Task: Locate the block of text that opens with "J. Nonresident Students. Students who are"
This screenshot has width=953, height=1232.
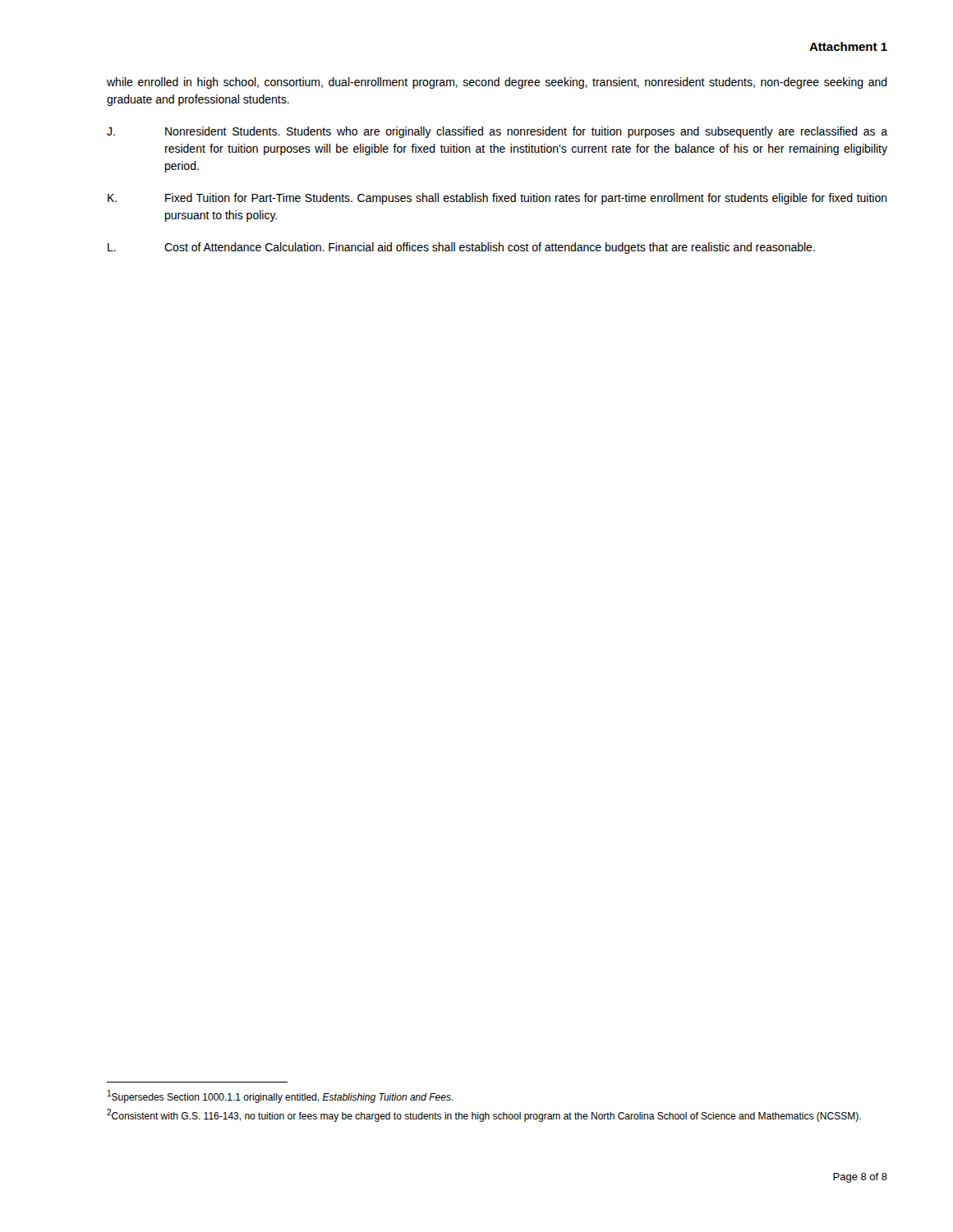Action: (497, 149)
